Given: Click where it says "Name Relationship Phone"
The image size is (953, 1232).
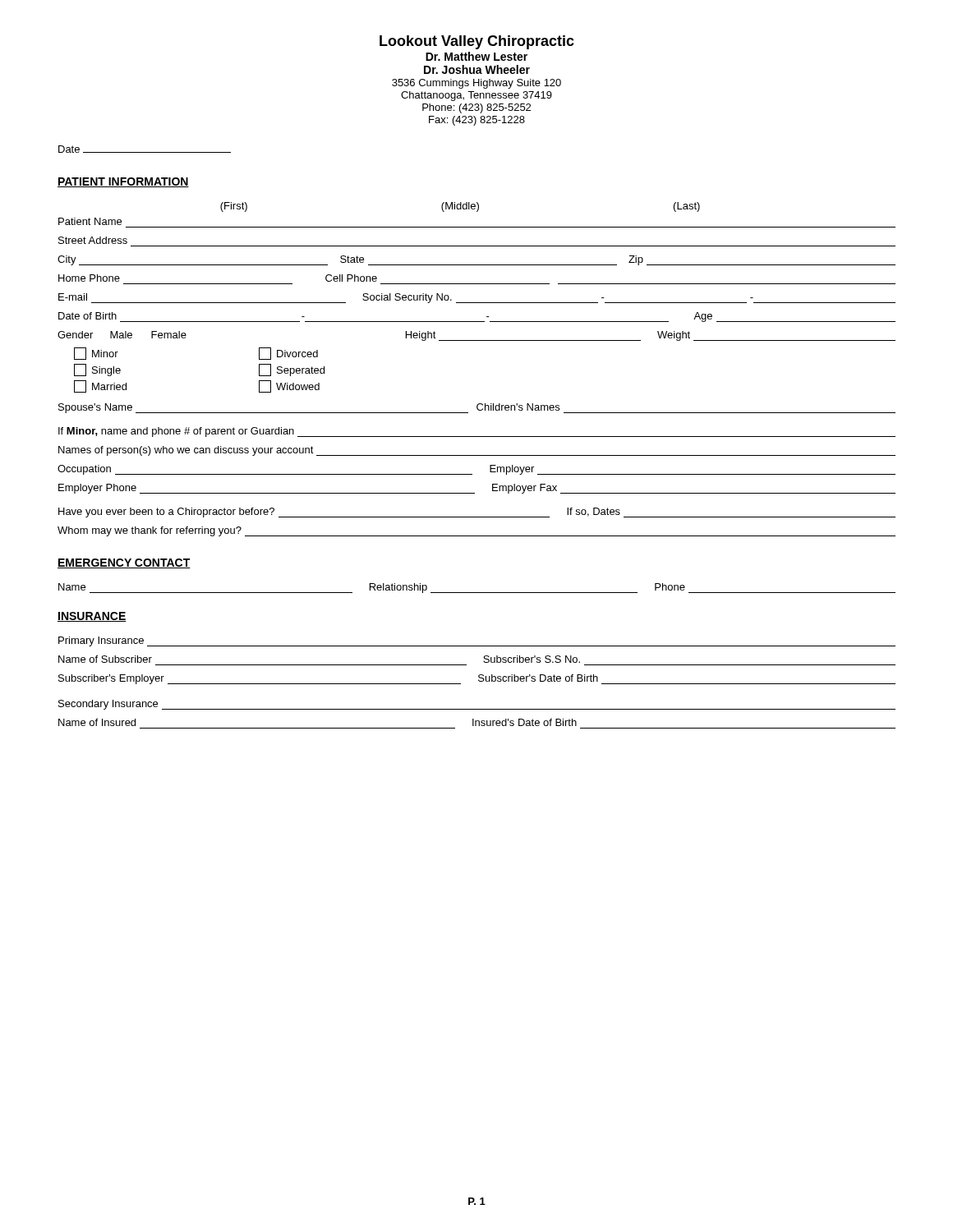Looking at the screenshot, I should point(476,587).
